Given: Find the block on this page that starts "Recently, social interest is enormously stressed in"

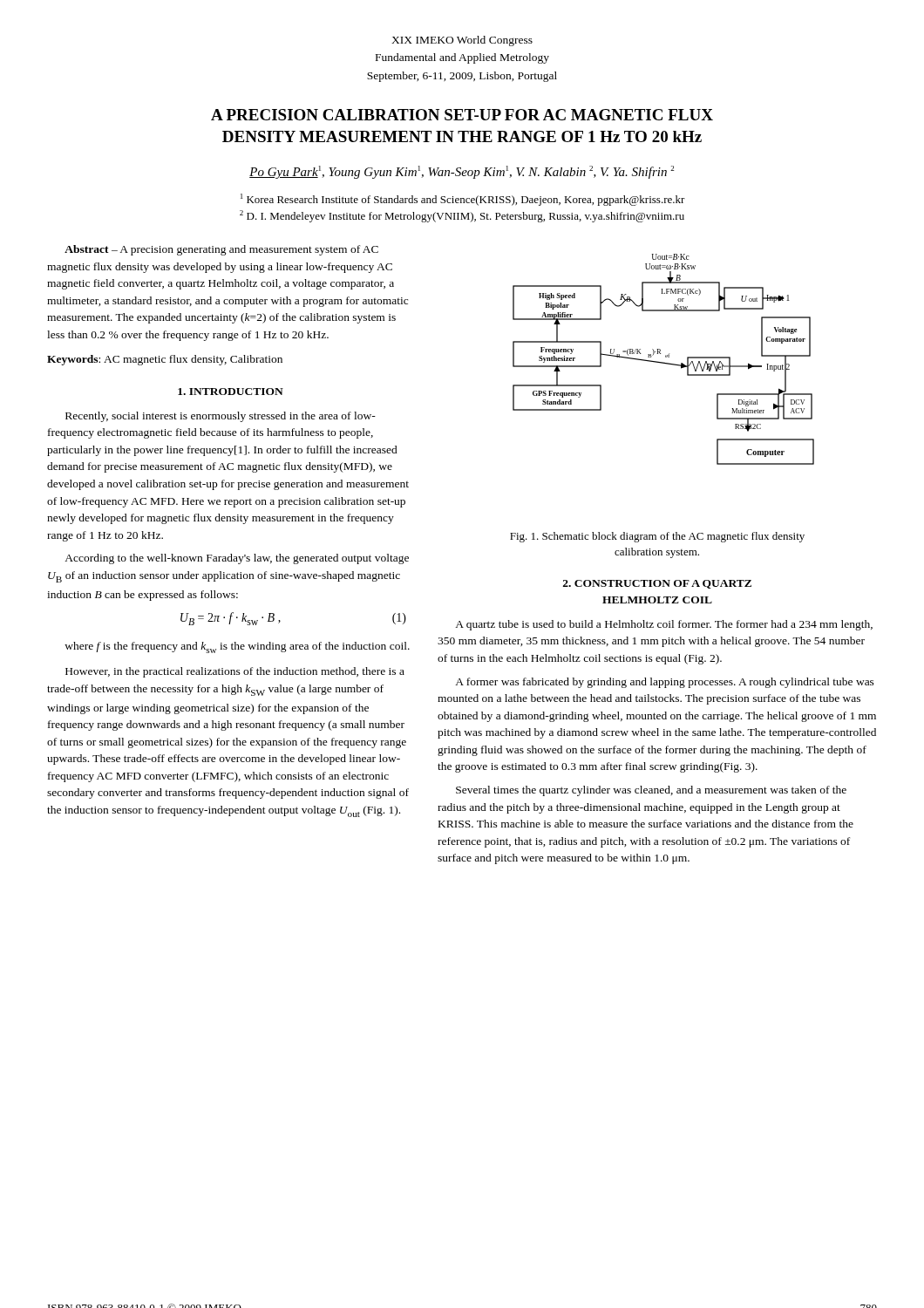Looking at the screenshot, I should click(230, 505).
